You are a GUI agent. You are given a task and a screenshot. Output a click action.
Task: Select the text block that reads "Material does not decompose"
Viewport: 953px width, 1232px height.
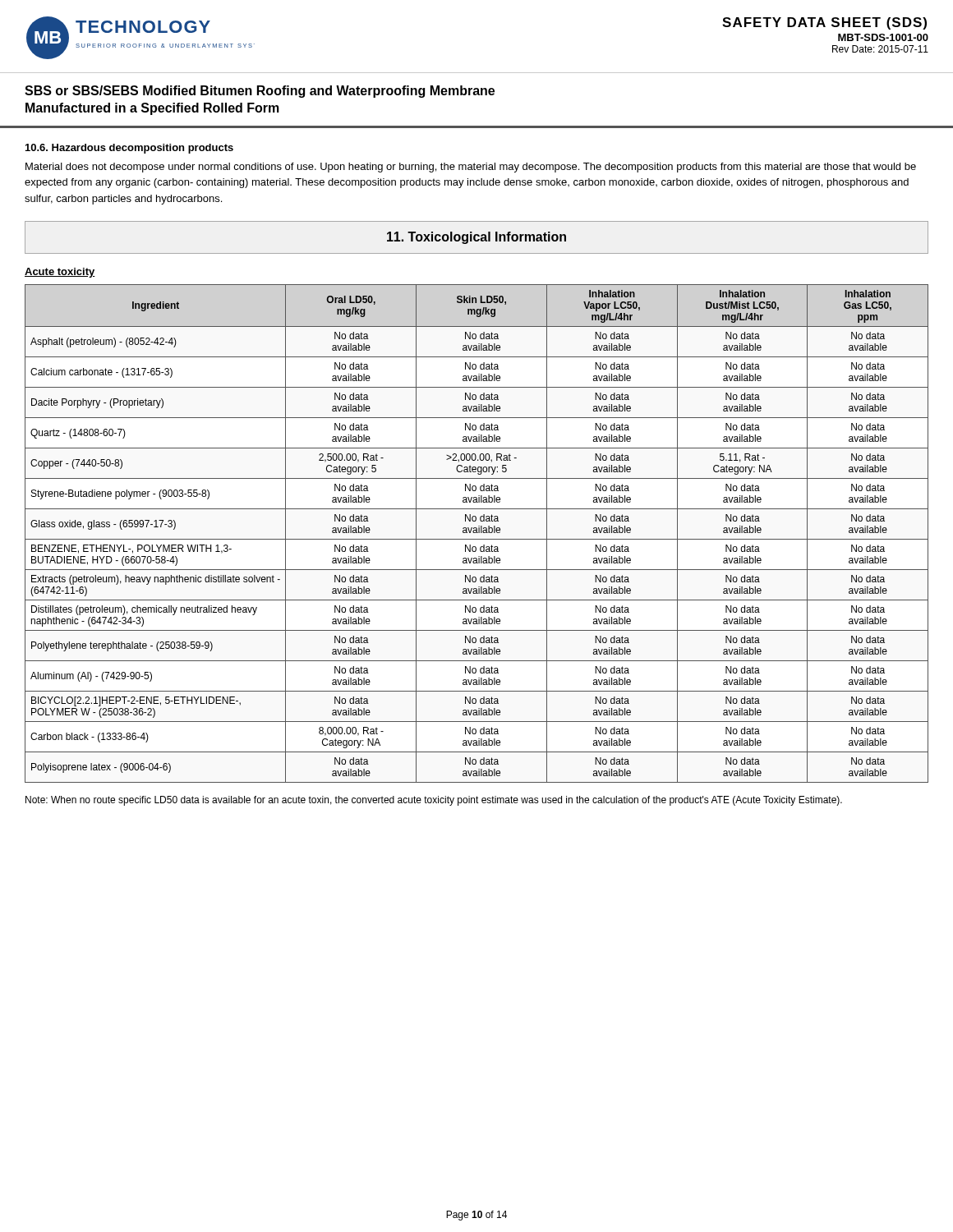470,182
